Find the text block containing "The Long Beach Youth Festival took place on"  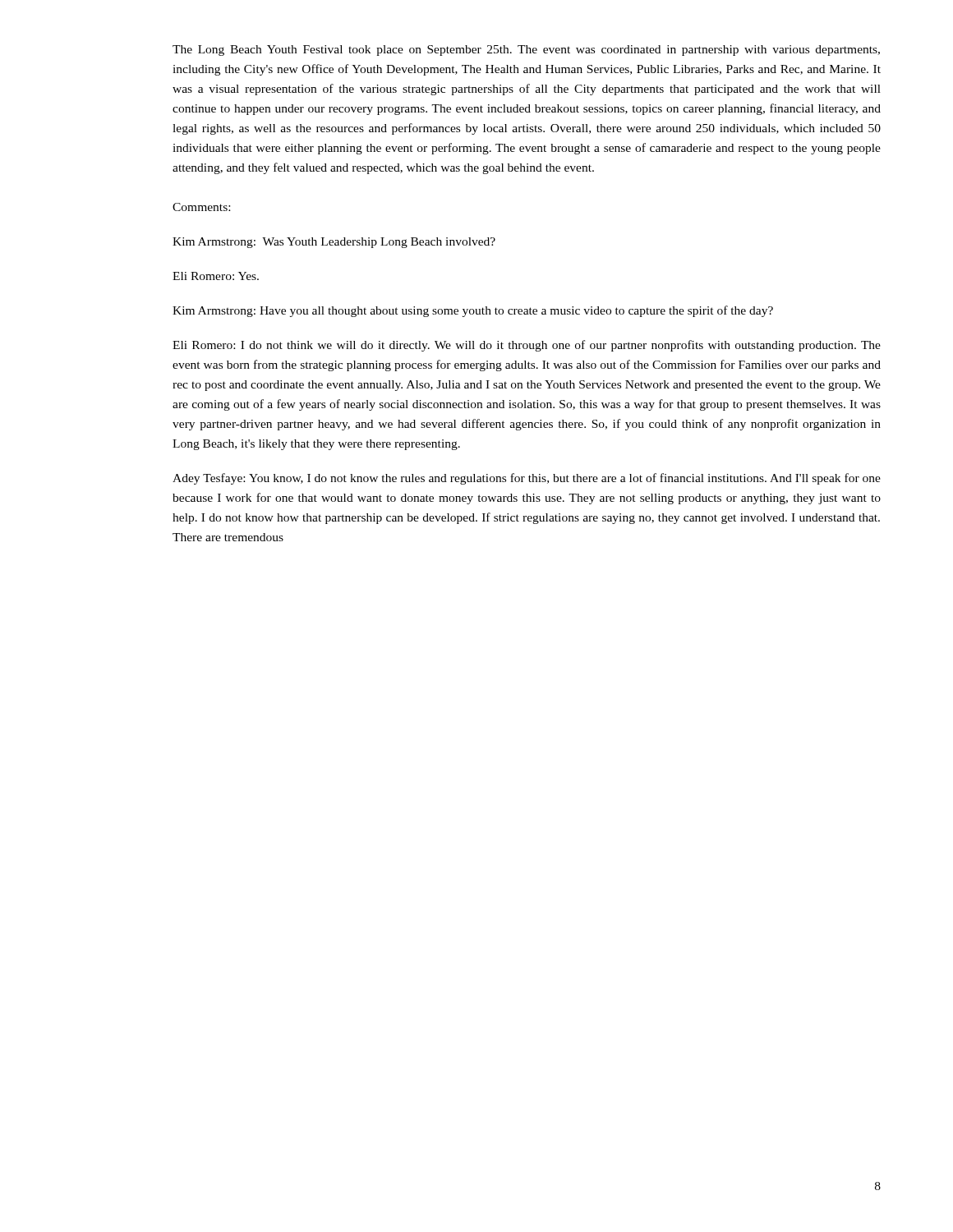coord(527,108)
